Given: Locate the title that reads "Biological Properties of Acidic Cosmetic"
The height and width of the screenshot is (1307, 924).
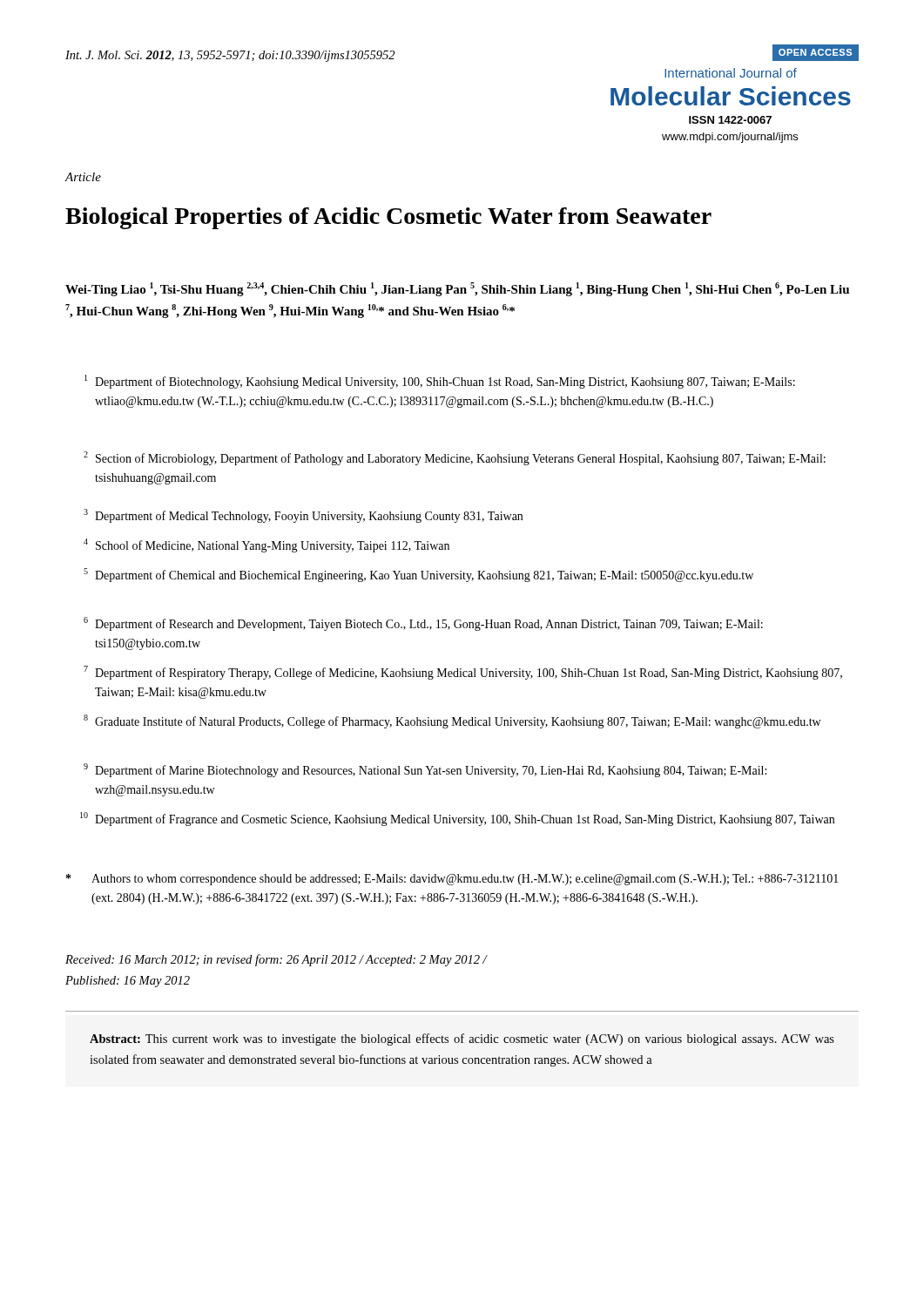Looking at the screenshot, I should [x=388, y=216].
